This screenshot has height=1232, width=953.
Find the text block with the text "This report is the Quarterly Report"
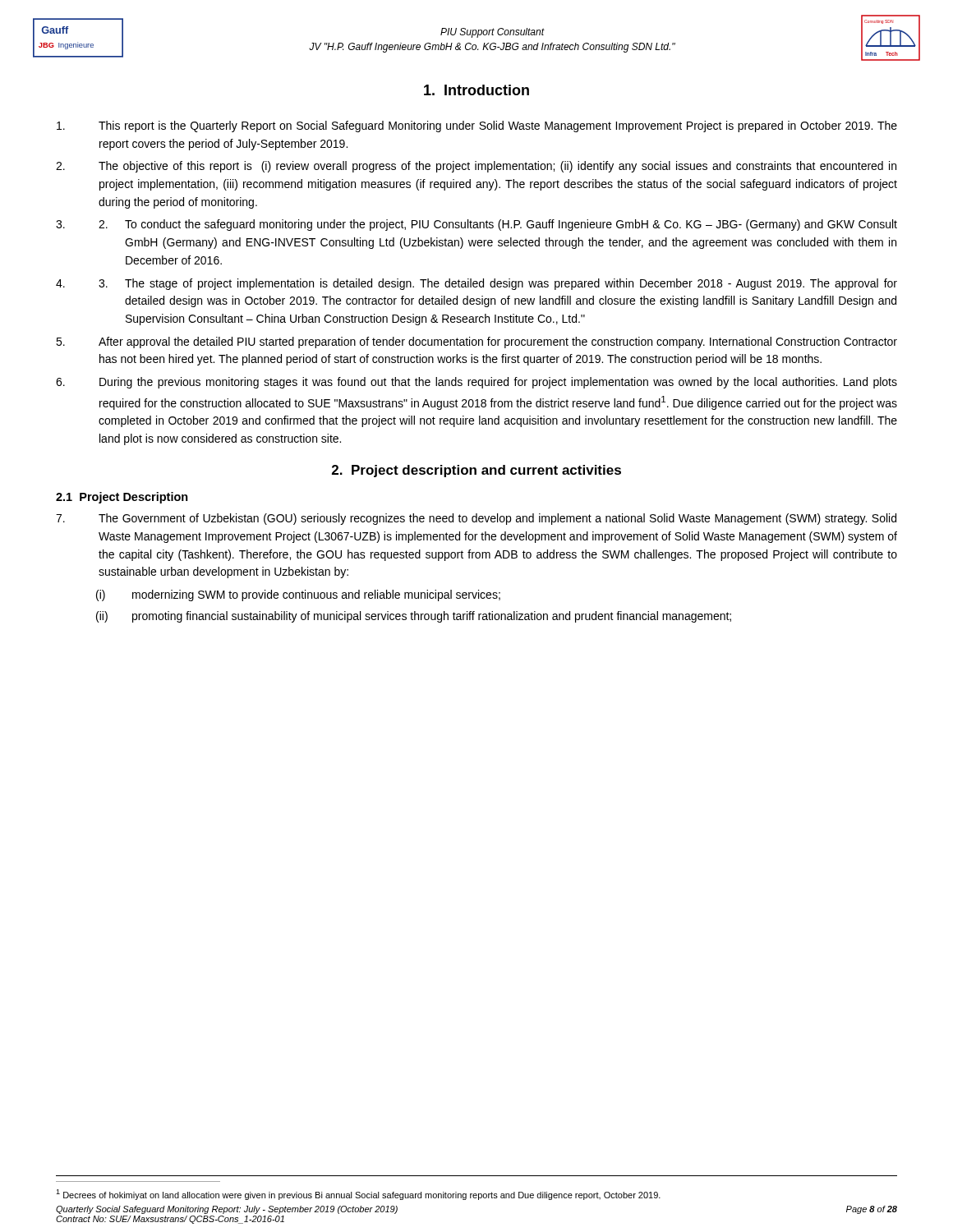point(476,135)
